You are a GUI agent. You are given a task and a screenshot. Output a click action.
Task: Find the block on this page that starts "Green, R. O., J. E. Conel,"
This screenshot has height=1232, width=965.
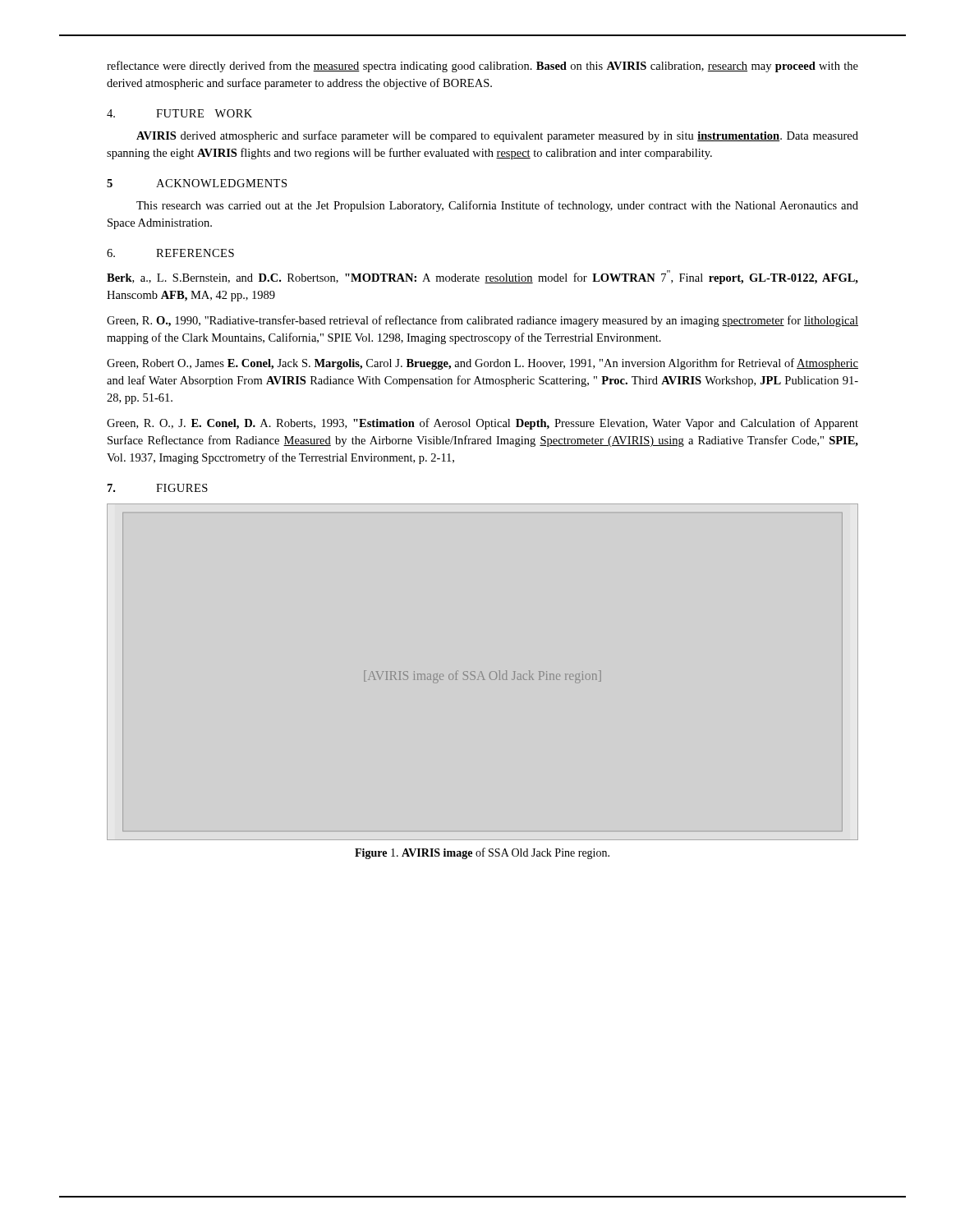[482, 440]
